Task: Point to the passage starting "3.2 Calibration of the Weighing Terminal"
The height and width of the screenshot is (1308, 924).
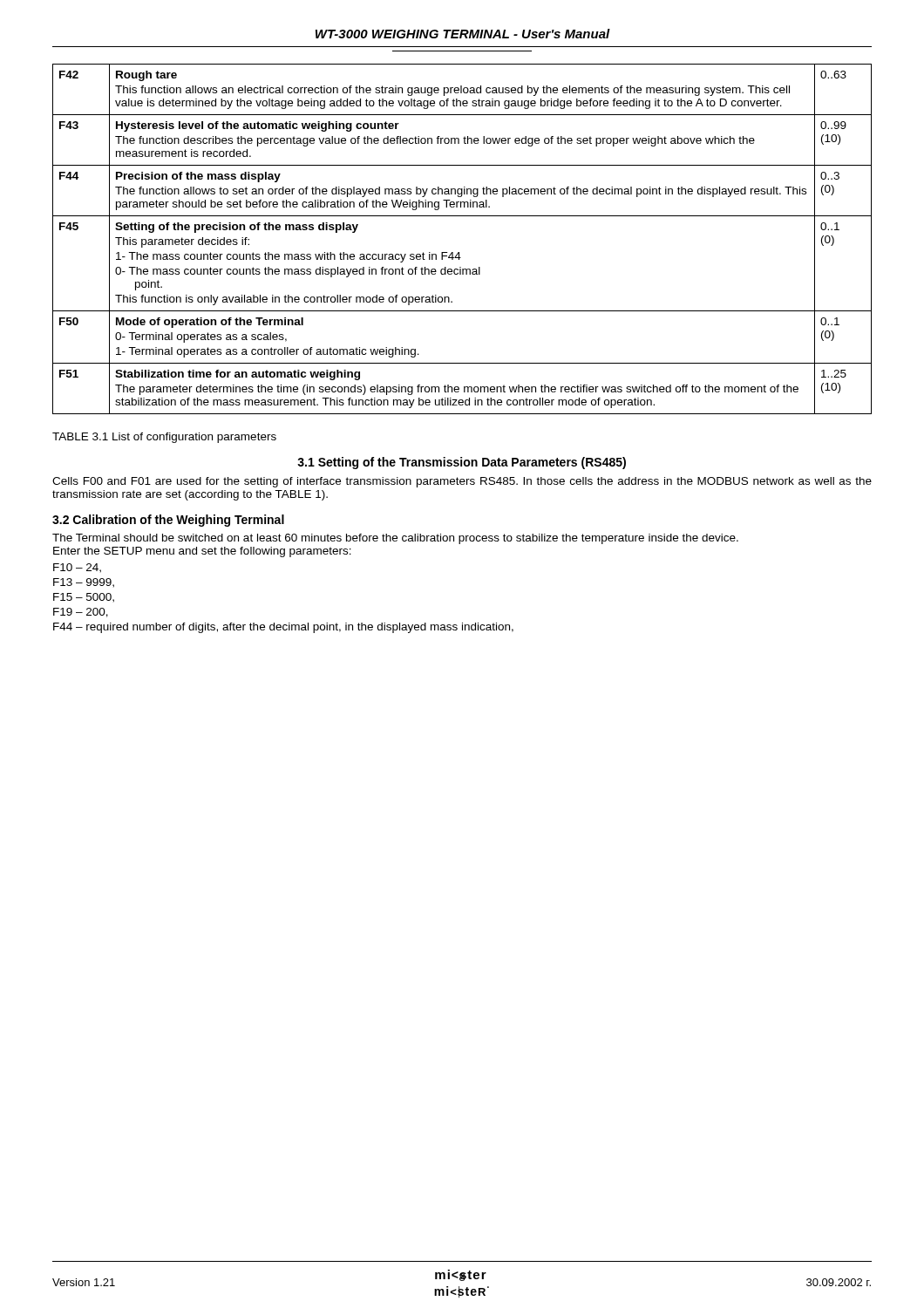Action: pos(168,520)
